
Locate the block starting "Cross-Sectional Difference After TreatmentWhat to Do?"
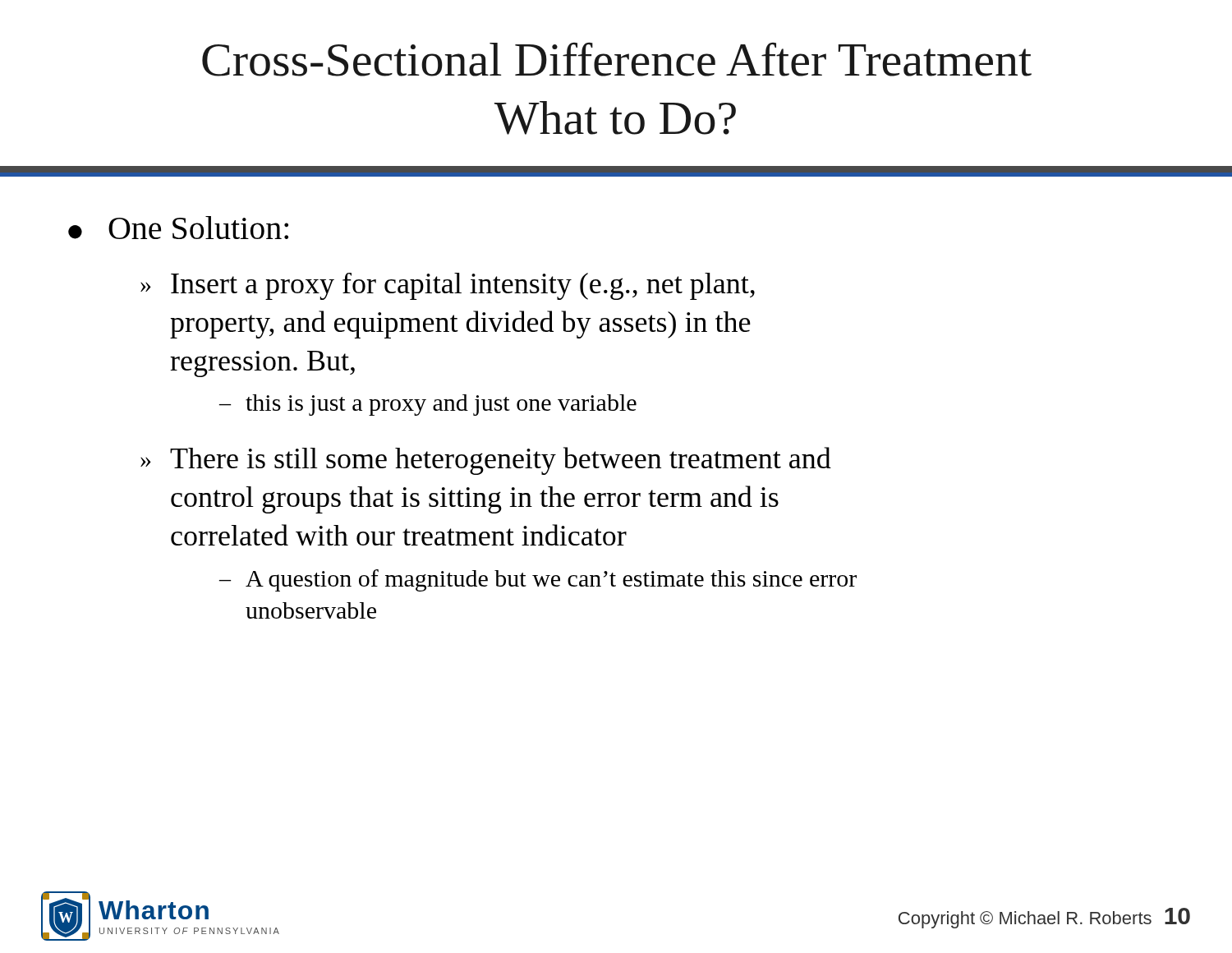(x=616, y=89)
